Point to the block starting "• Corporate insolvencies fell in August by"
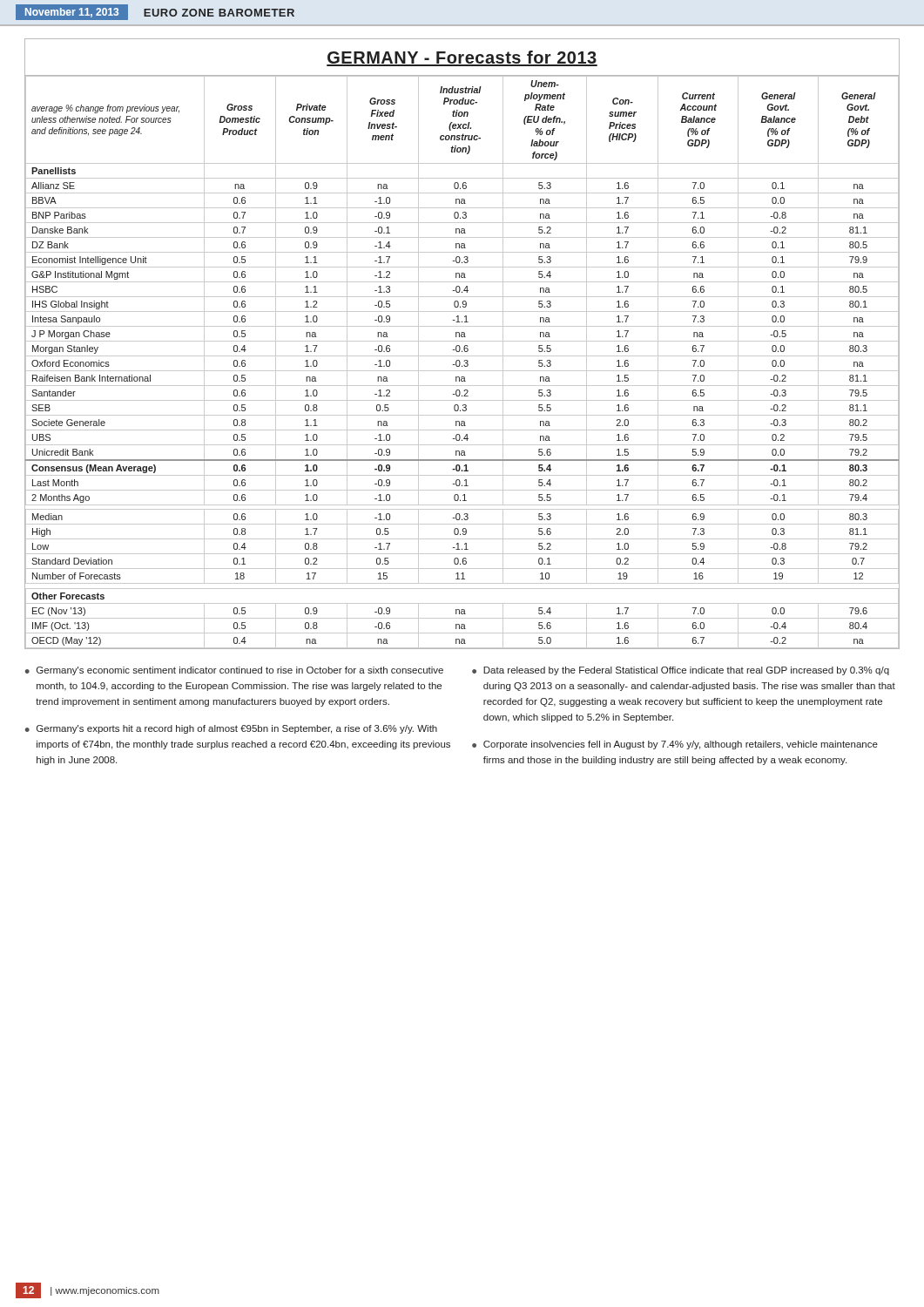 [686, 752]
